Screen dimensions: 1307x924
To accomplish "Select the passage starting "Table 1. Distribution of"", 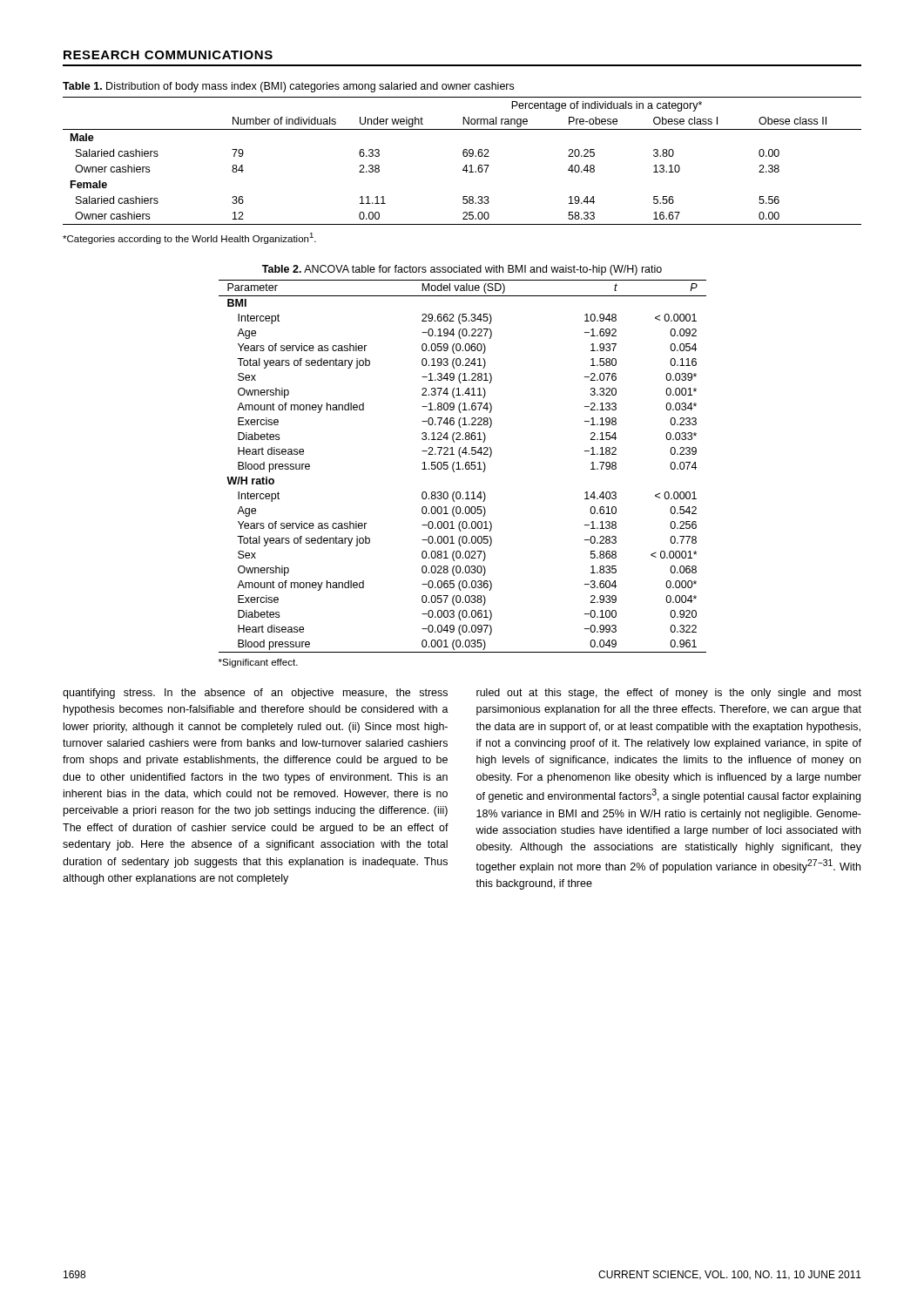I will (x=289, y=86).
